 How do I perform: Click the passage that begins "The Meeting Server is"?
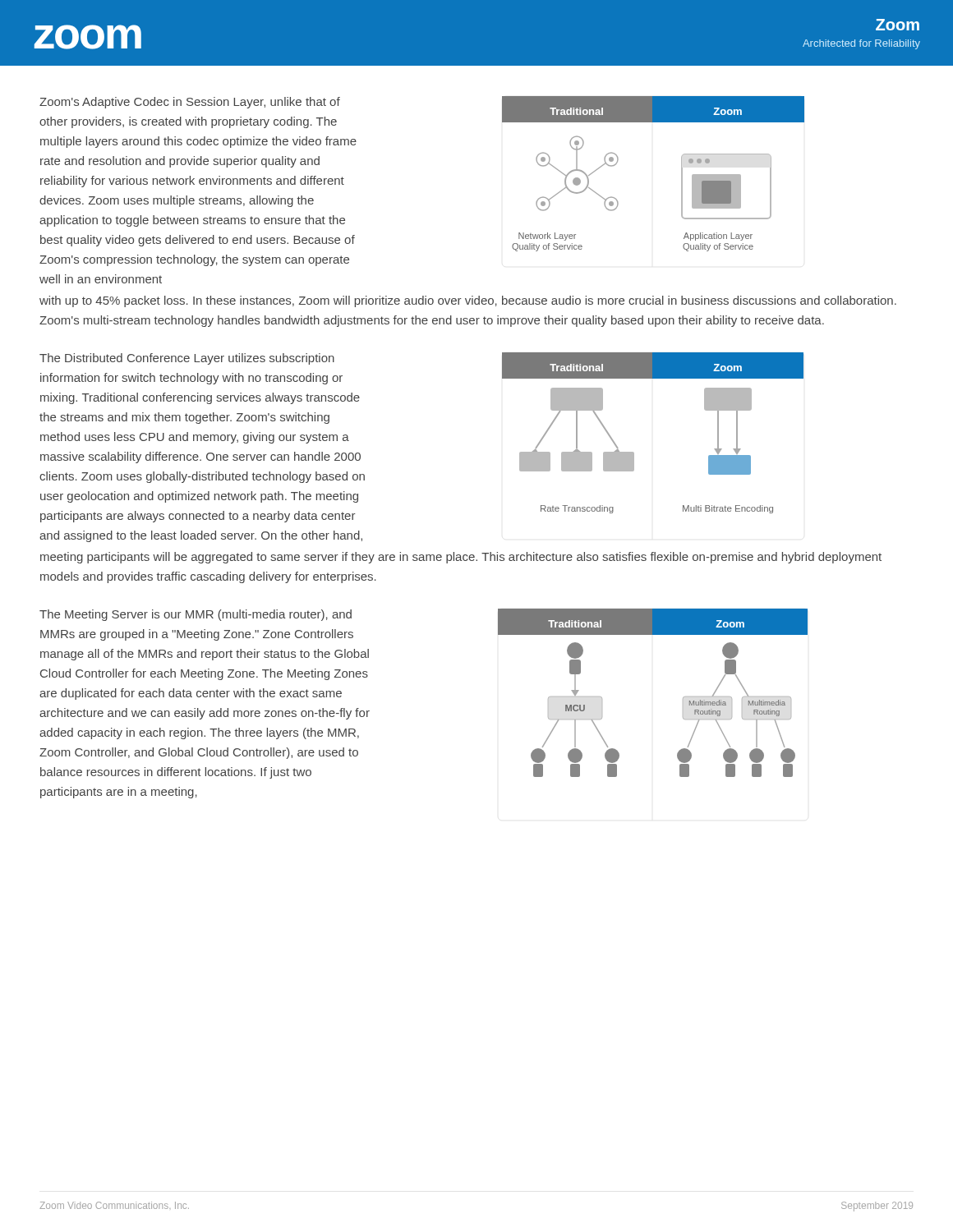tap(205, 703)
